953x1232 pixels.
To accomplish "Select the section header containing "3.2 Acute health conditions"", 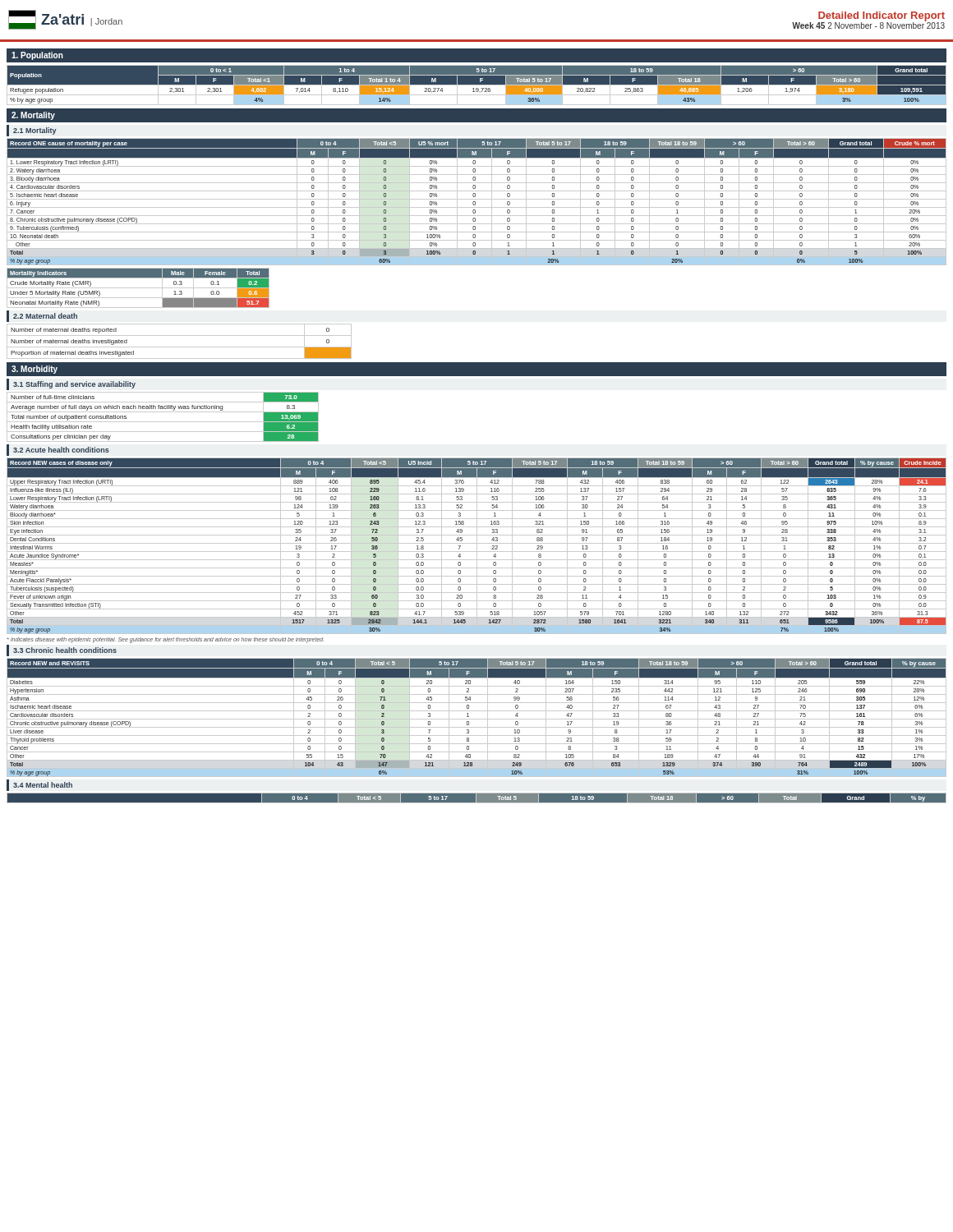I will coord(61,450).
